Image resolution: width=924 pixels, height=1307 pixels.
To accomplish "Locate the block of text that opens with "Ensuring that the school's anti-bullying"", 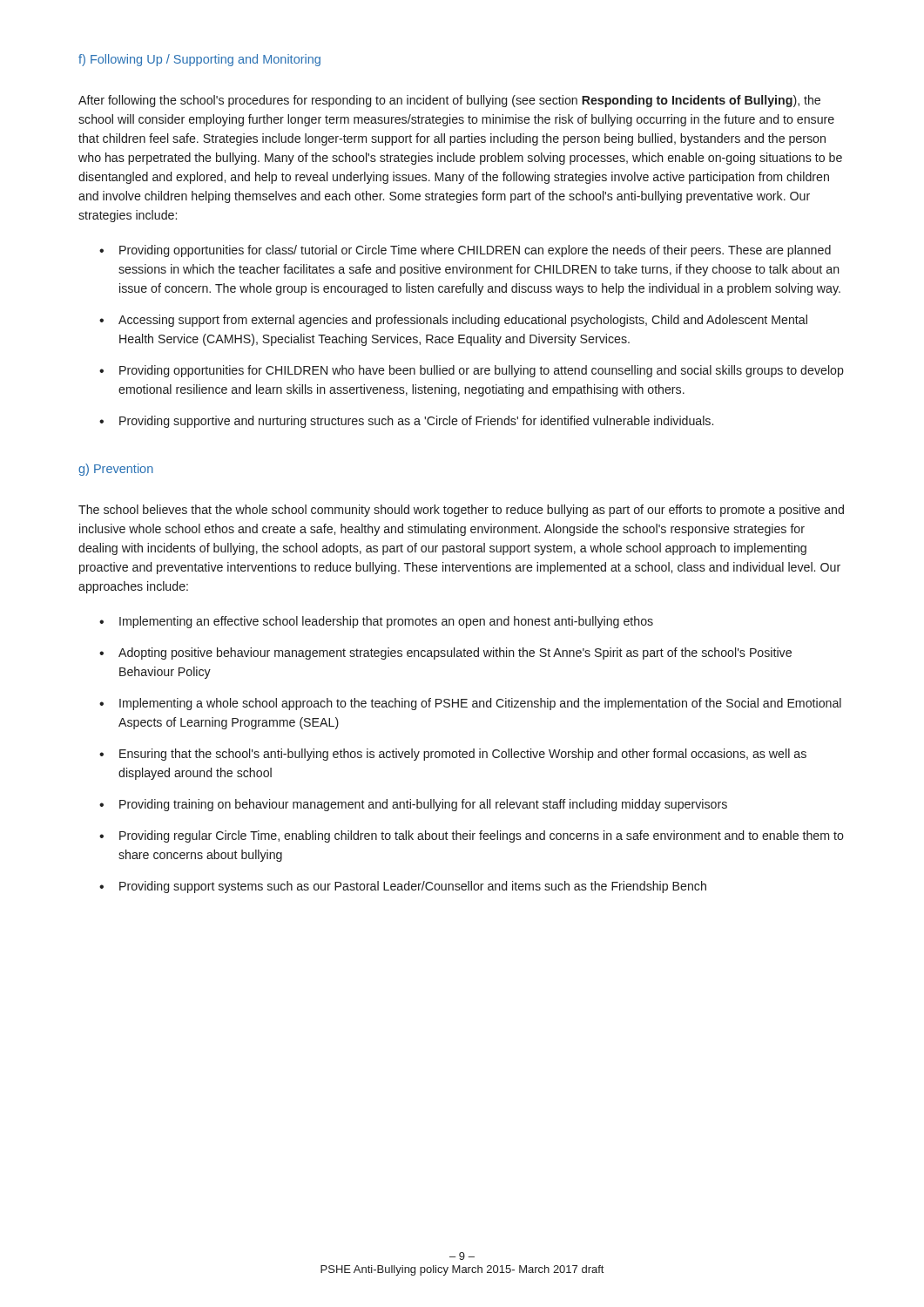I will pyautogui.click(x=463, y=763).
